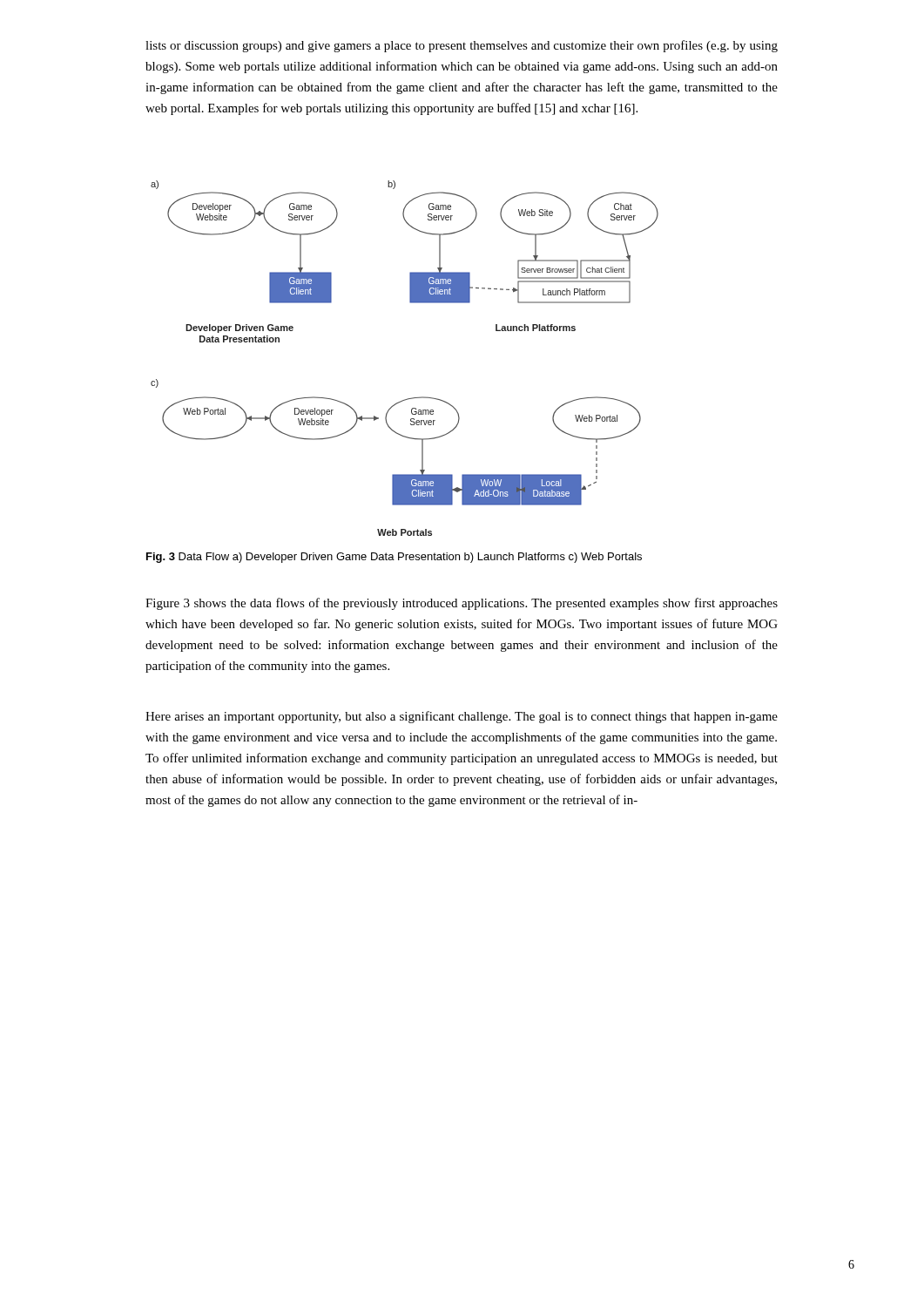Point to the passage starting "Here arises an important opportunity,"
This screenshot has height=1307, width=924.
(462, 758)
